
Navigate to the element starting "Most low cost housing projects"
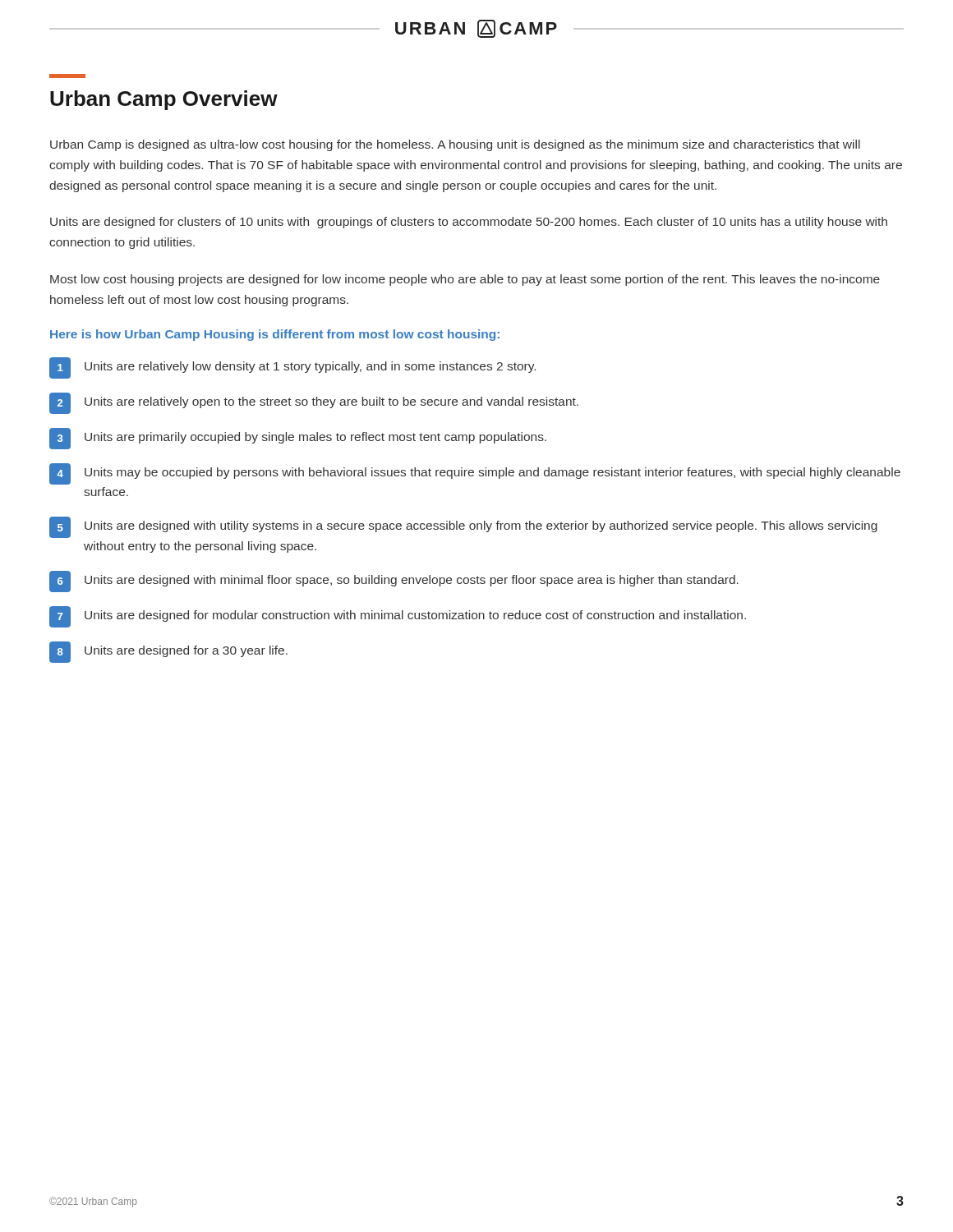[x=465, y=289]
